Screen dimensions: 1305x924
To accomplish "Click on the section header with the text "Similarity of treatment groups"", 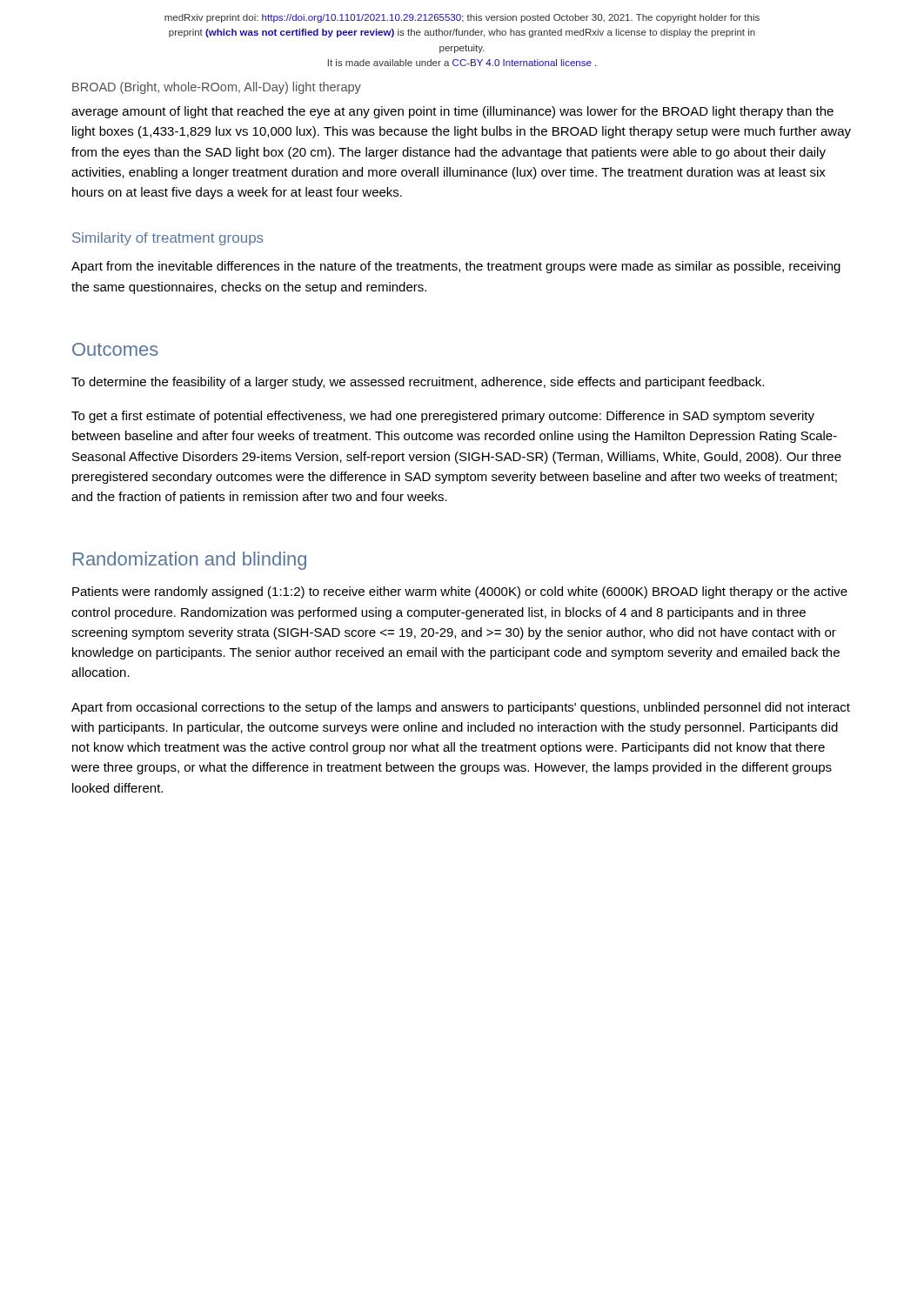I will pos(168,238).
